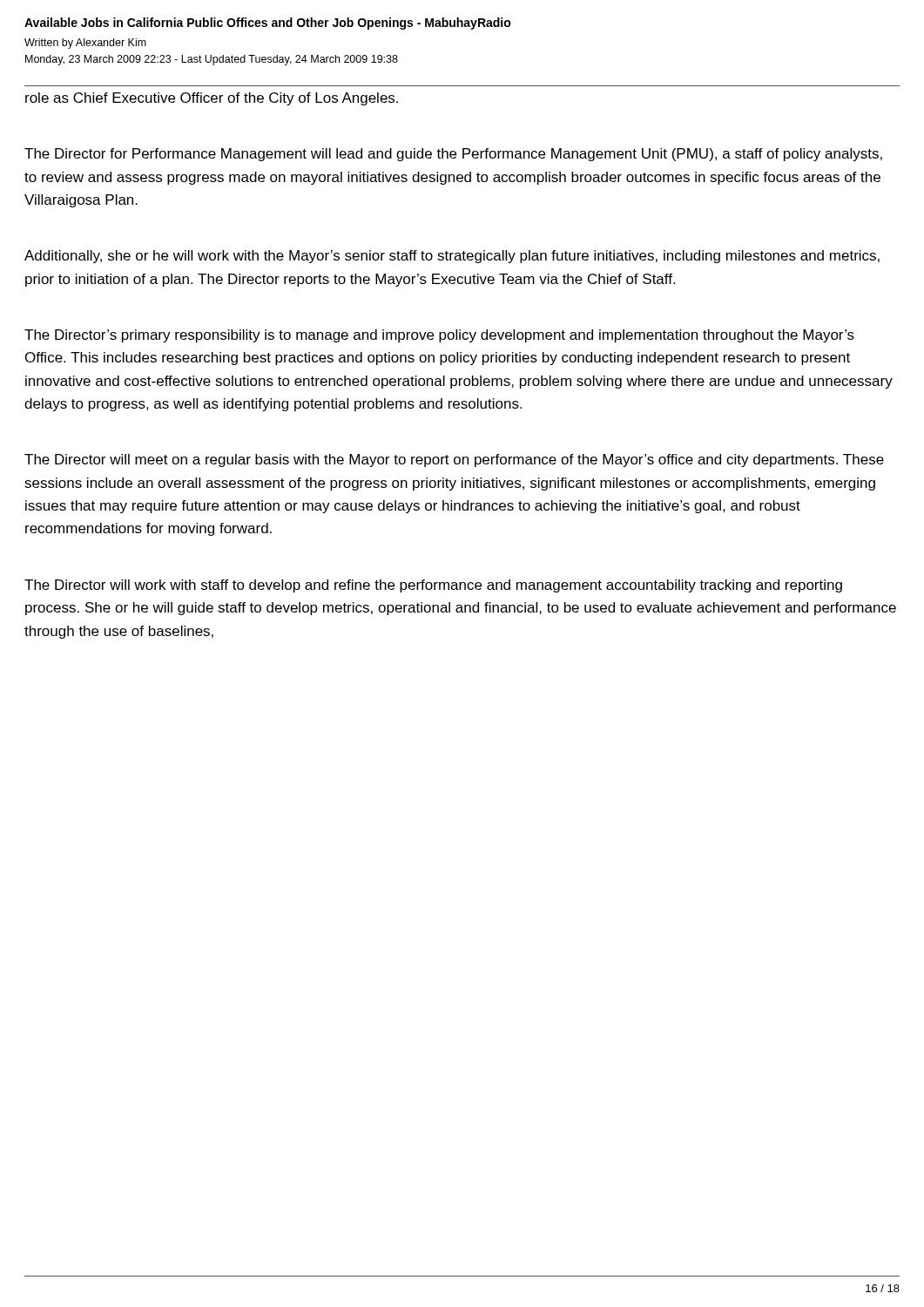Screen dimensions: 1307x924
Task: Click the passage that begins "The Director will work with staff to"
Action: (x=460, y=608)
